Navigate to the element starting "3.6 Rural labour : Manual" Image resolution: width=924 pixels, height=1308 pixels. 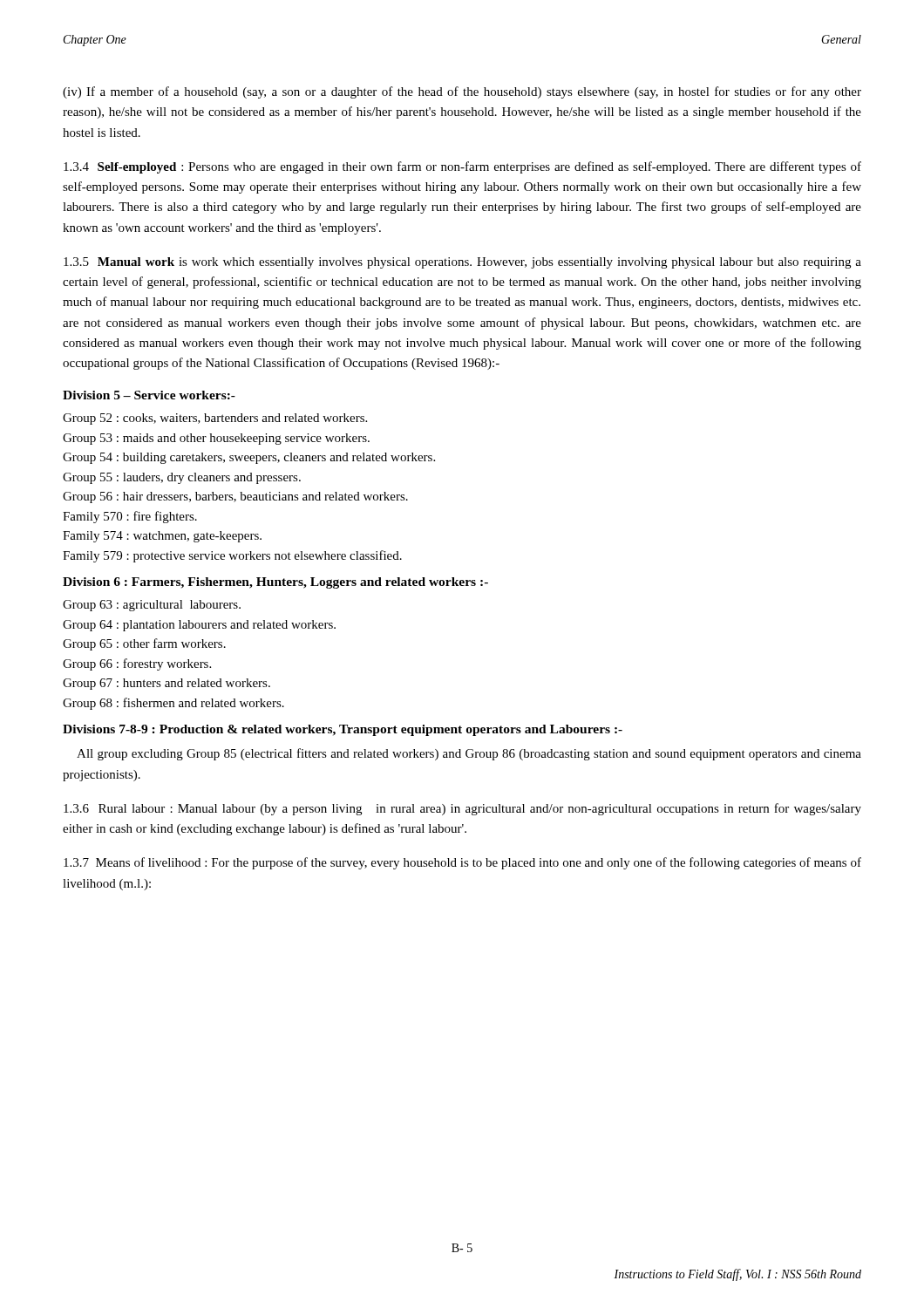(x=462, y=818)
